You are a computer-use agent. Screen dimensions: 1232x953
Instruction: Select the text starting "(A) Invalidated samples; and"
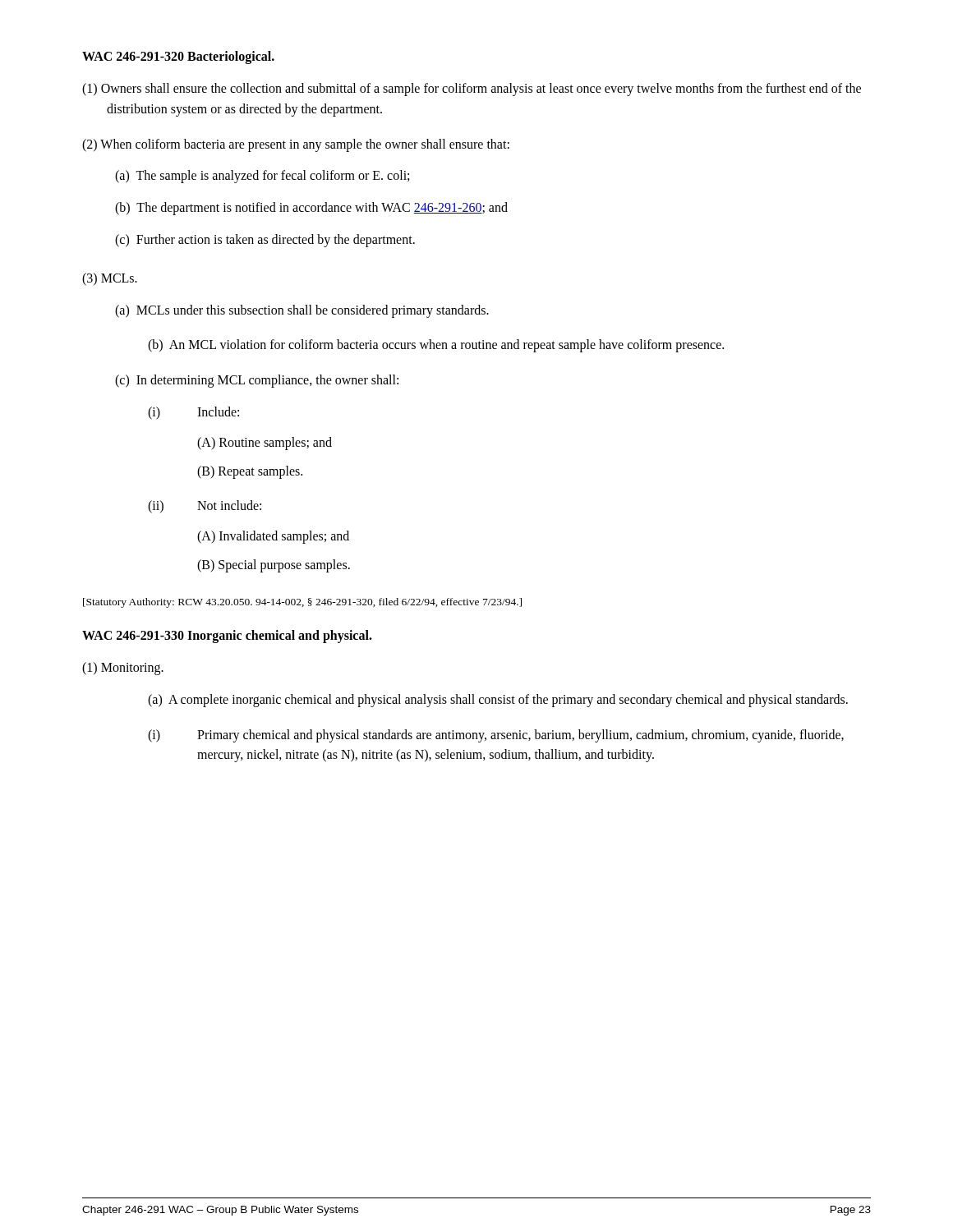[x=273, y=536]
